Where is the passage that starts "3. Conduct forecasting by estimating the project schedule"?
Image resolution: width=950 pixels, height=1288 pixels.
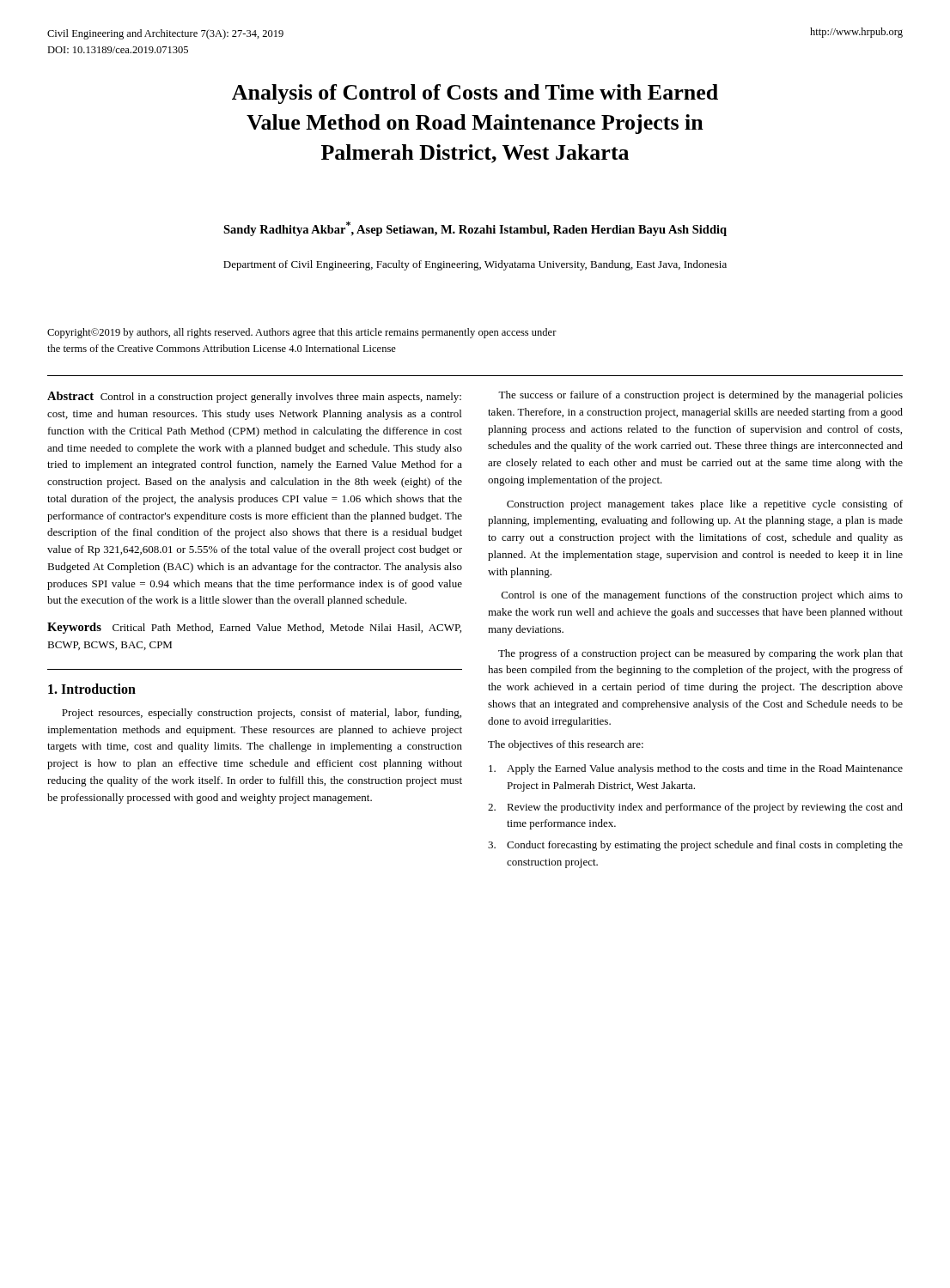[695, 853]
